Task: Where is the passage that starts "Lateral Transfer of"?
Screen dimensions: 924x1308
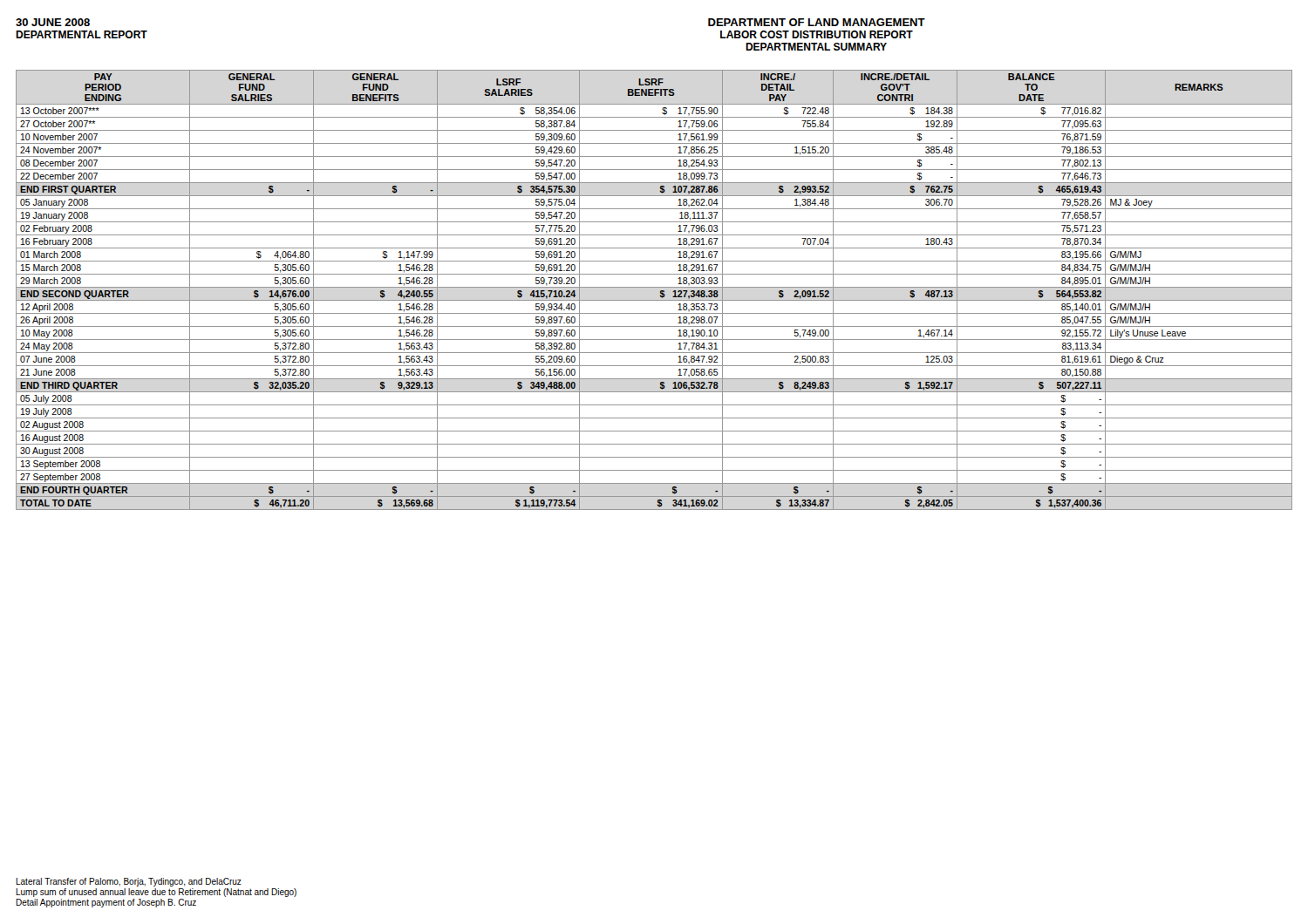Action: point(129,882)
